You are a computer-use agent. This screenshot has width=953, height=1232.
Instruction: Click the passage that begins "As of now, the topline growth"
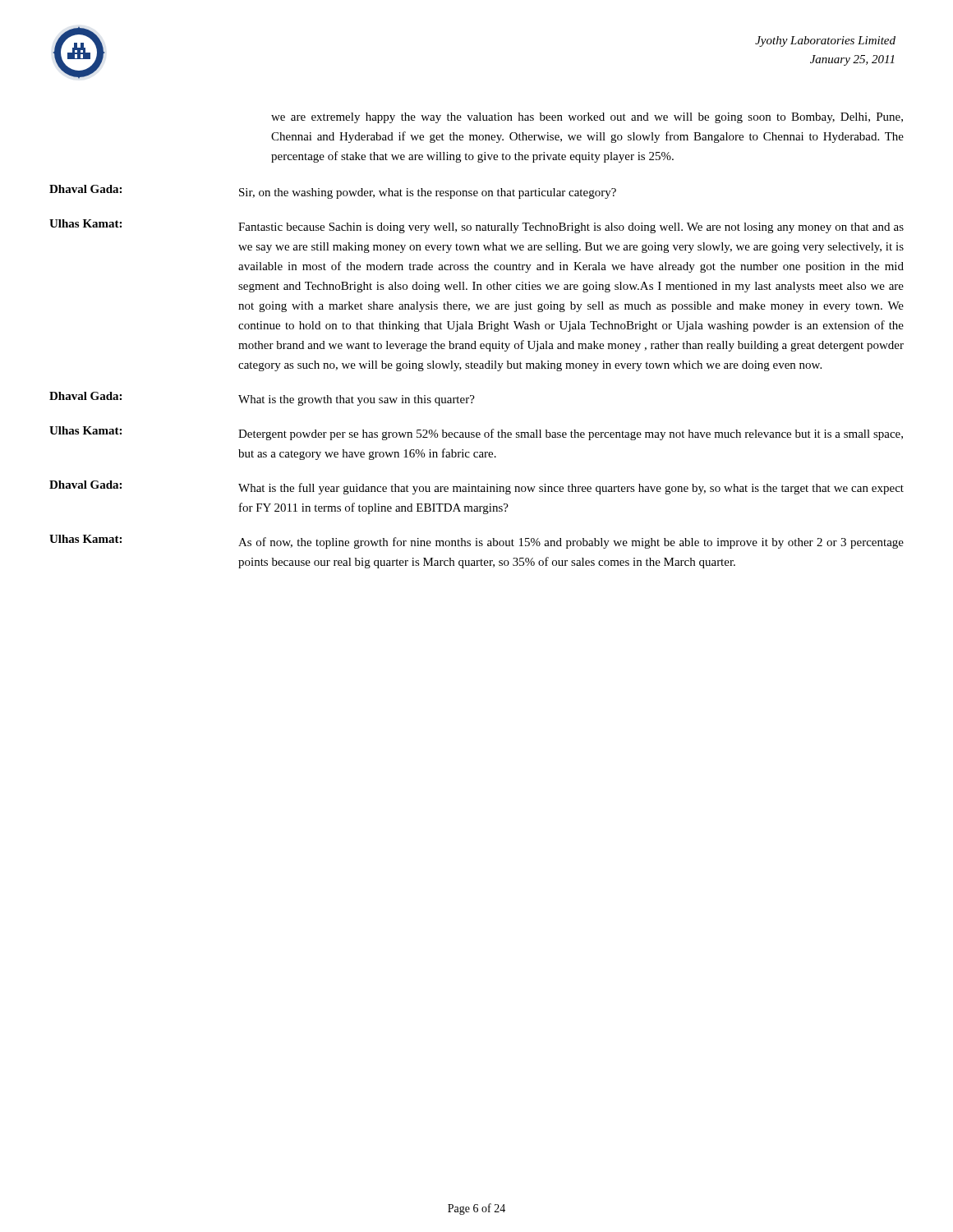[x=571, y=552]
